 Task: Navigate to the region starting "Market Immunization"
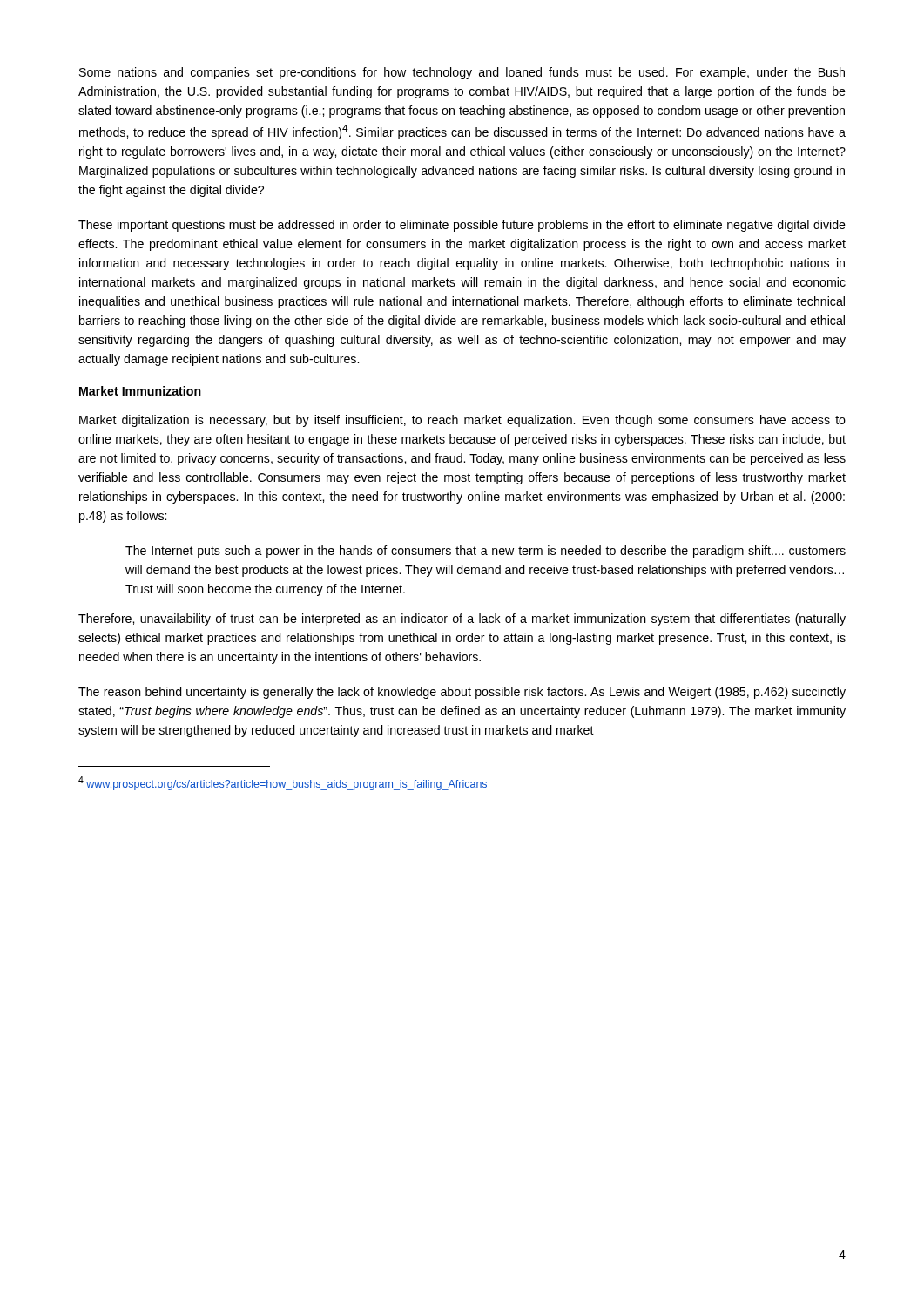click(x=140, y=391)
